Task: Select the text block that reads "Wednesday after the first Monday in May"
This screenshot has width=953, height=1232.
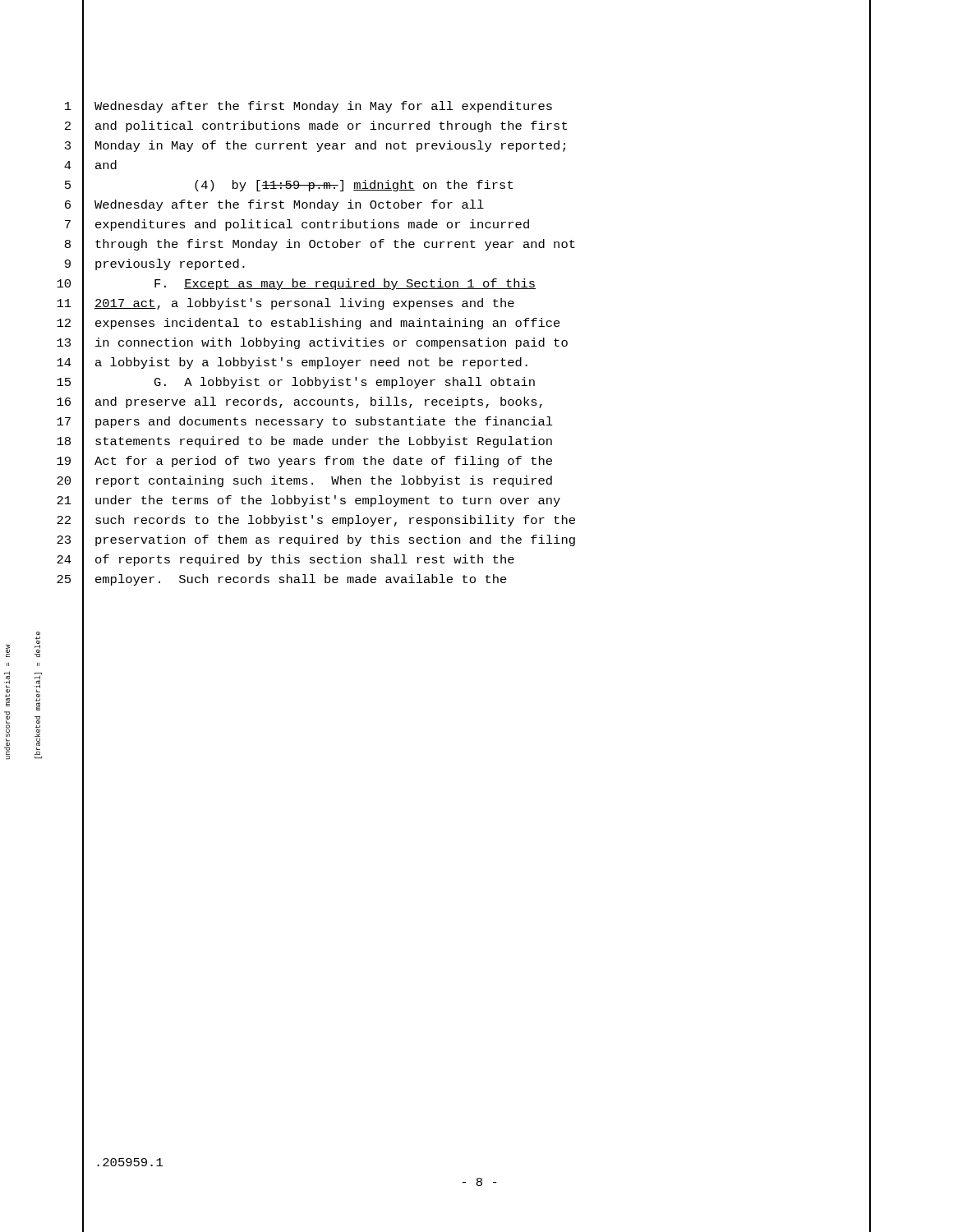Action: pyautogui.click(x=479, y=136)
